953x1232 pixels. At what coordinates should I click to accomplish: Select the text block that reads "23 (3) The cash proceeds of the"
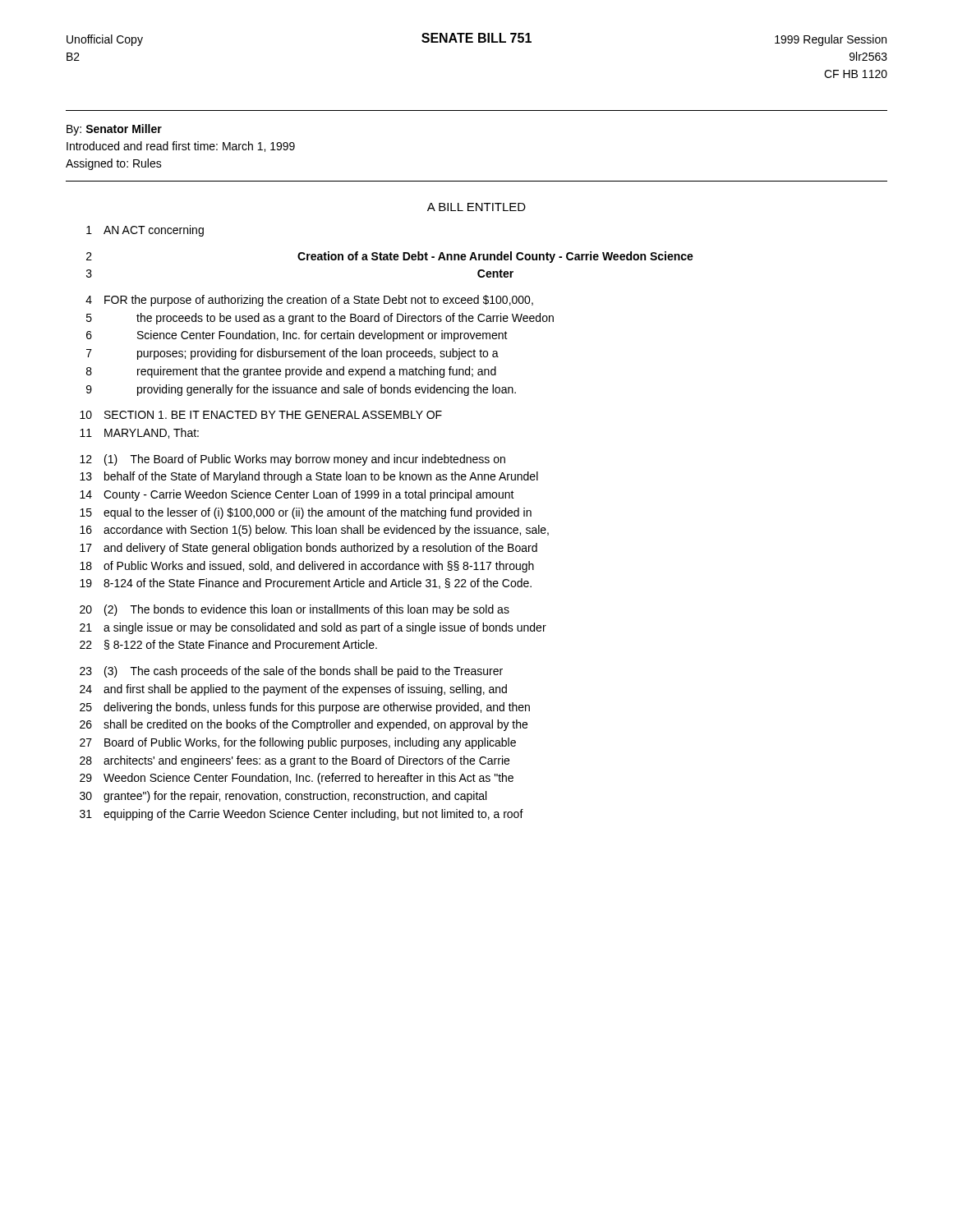tap(476, 743)
